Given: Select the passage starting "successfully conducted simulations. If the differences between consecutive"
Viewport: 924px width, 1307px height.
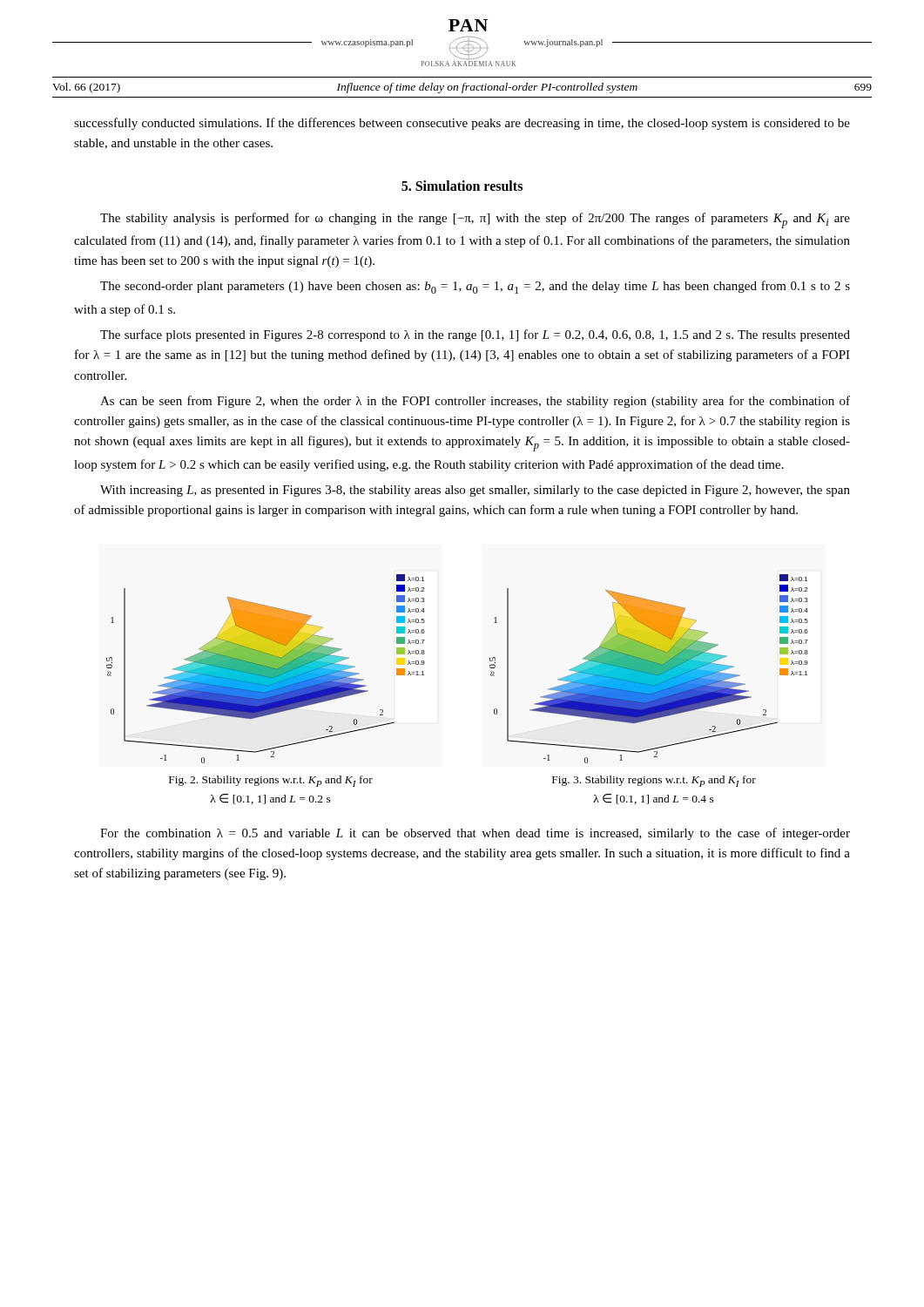Looking at the screenshot, I should pos(462,134).
